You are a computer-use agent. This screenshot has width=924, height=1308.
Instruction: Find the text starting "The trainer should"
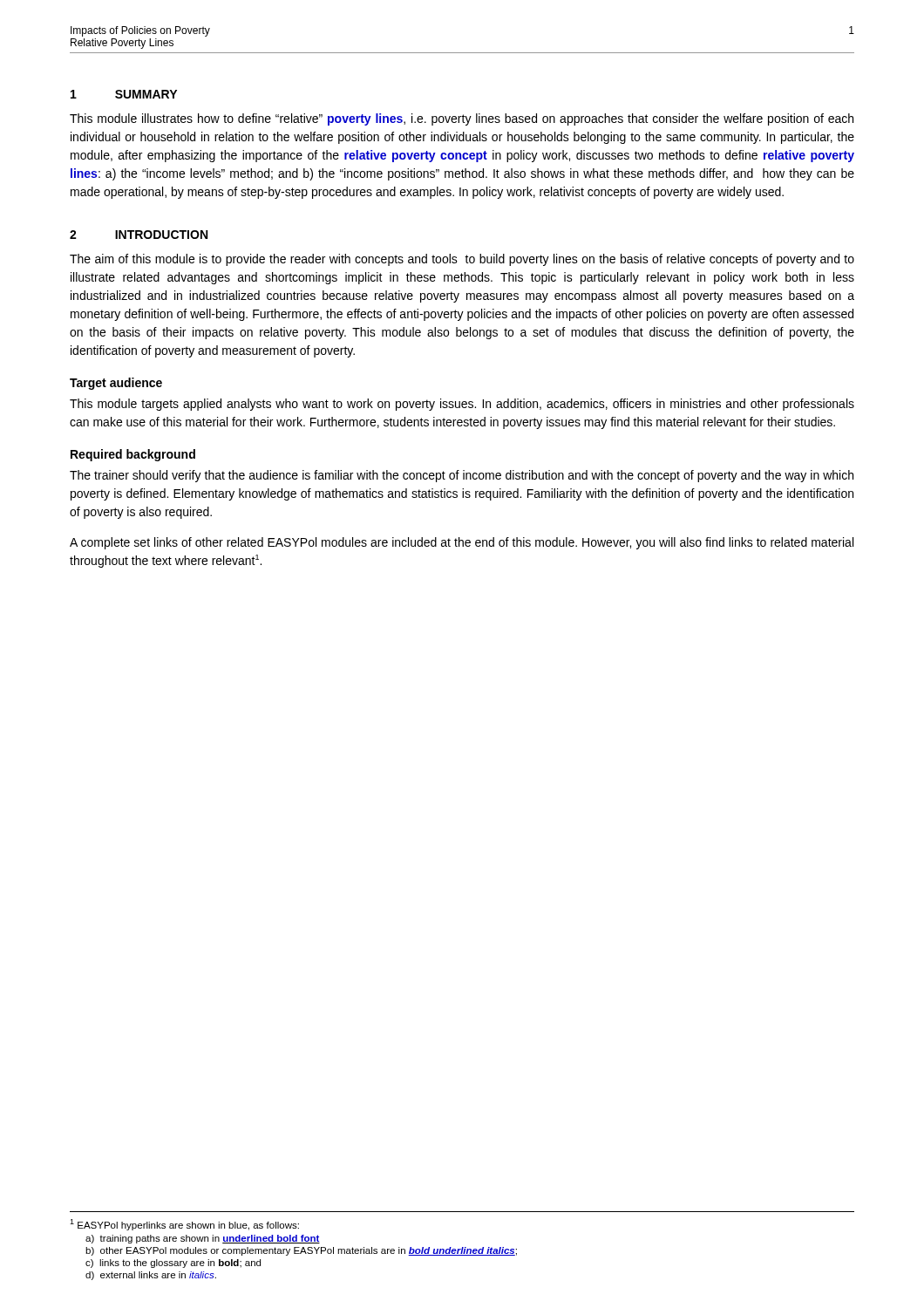462,494
